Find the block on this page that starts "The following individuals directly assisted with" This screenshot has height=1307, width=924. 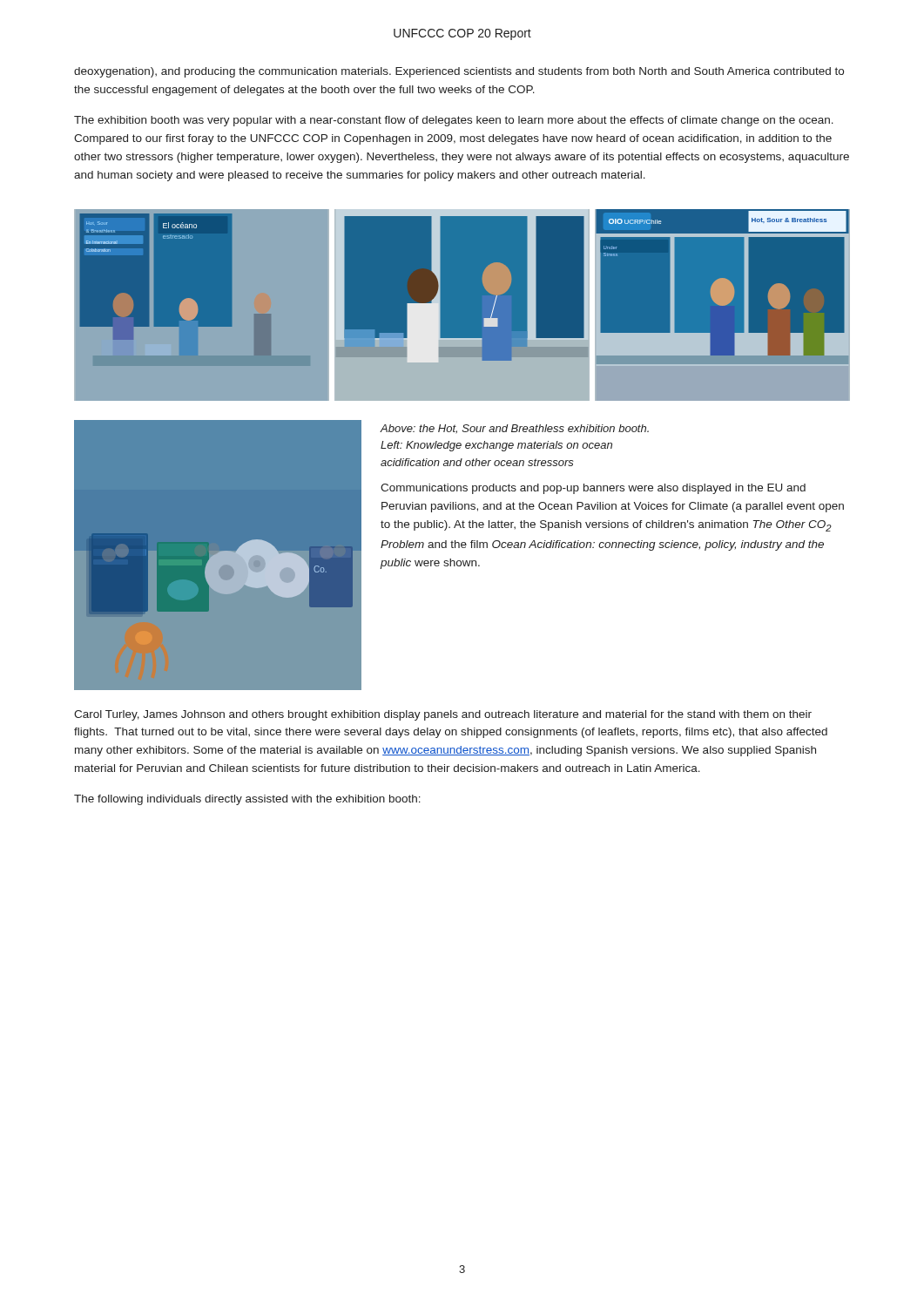pyautogui.click(x=248, y=799)
